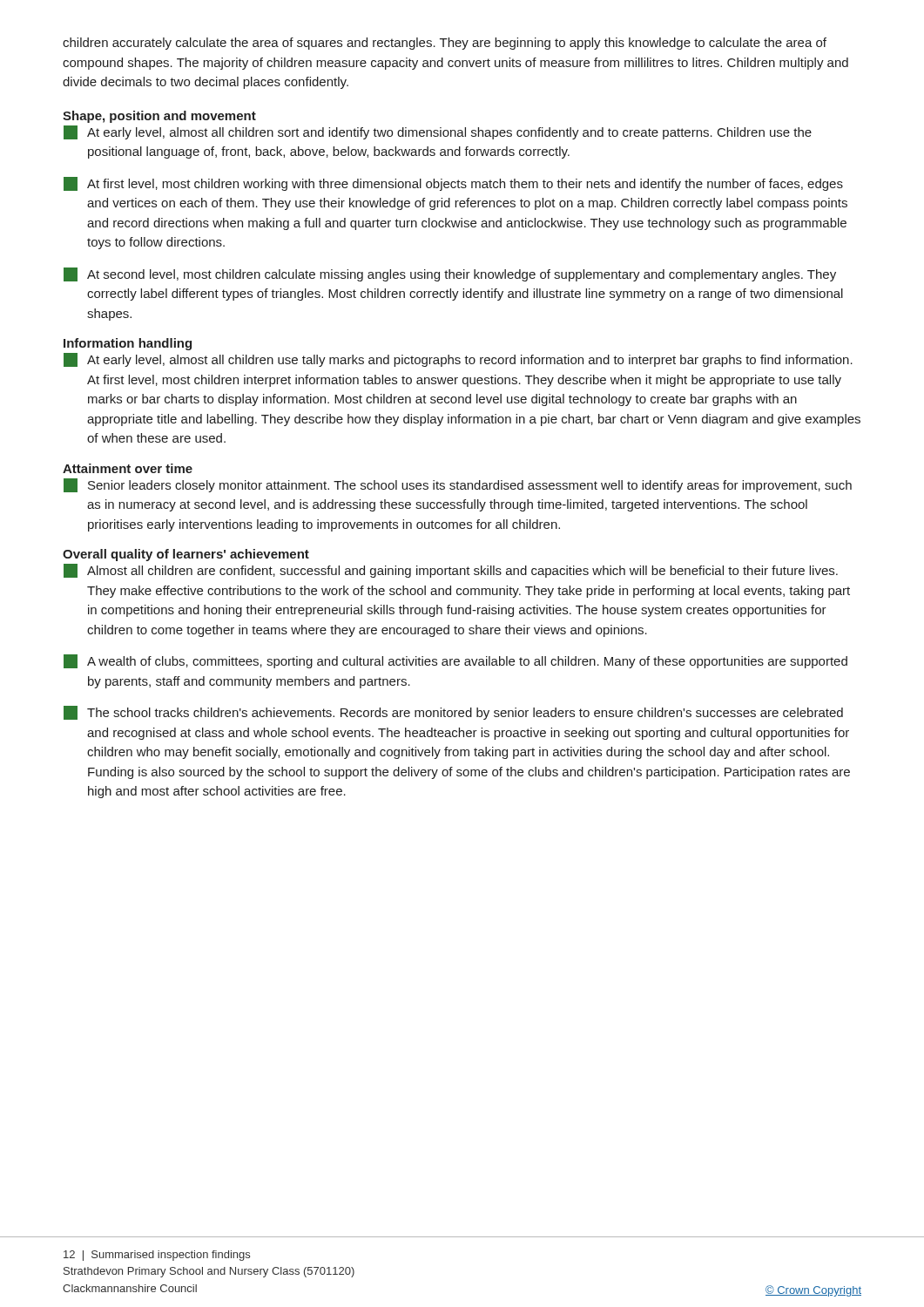Find the passage starting "Almost all children are"
This screenshot has height=1307, width=924.
(x=462, y=600)
